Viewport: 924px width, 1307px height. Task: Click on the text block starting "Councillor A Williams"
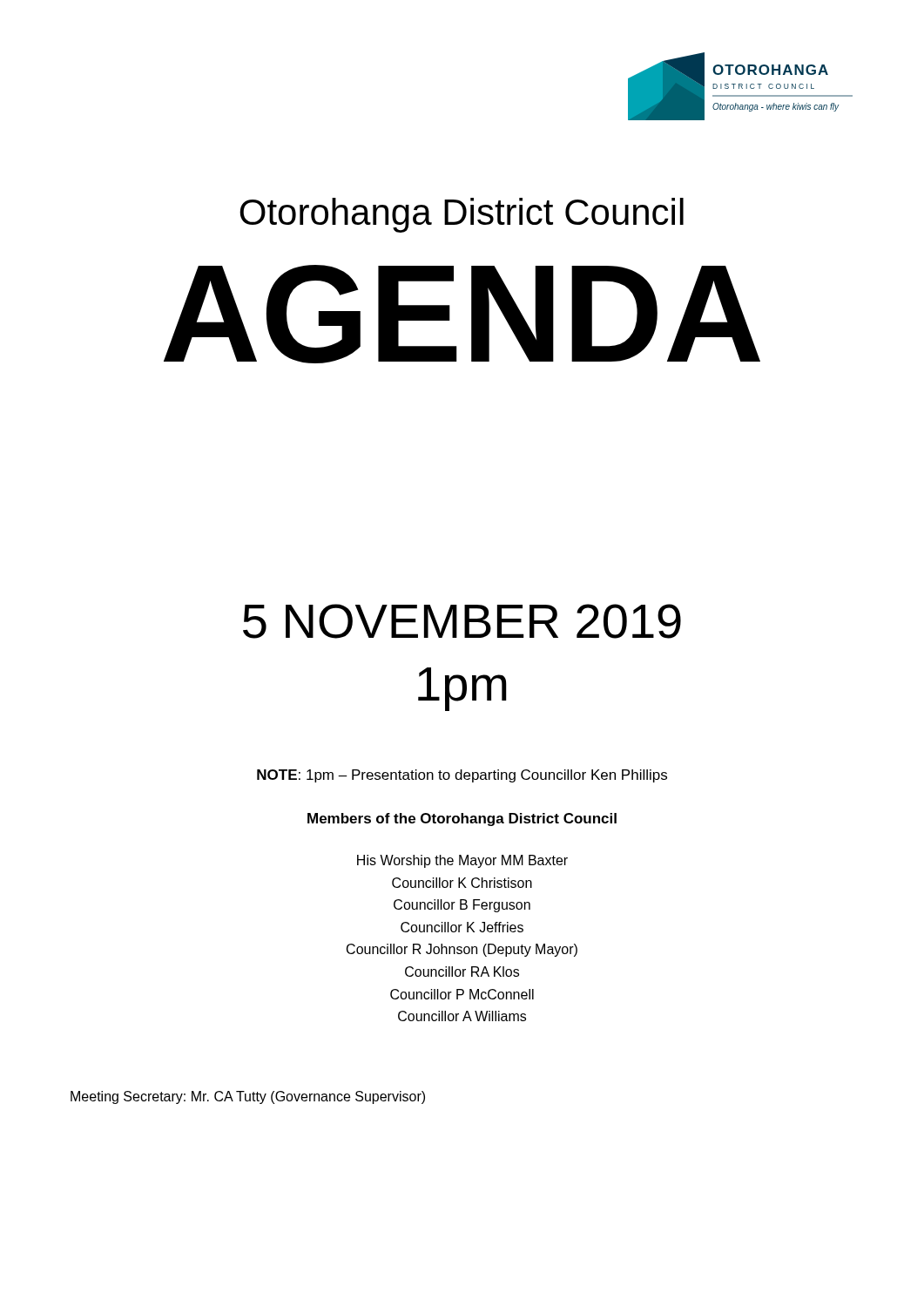(x=462, y=1017)
